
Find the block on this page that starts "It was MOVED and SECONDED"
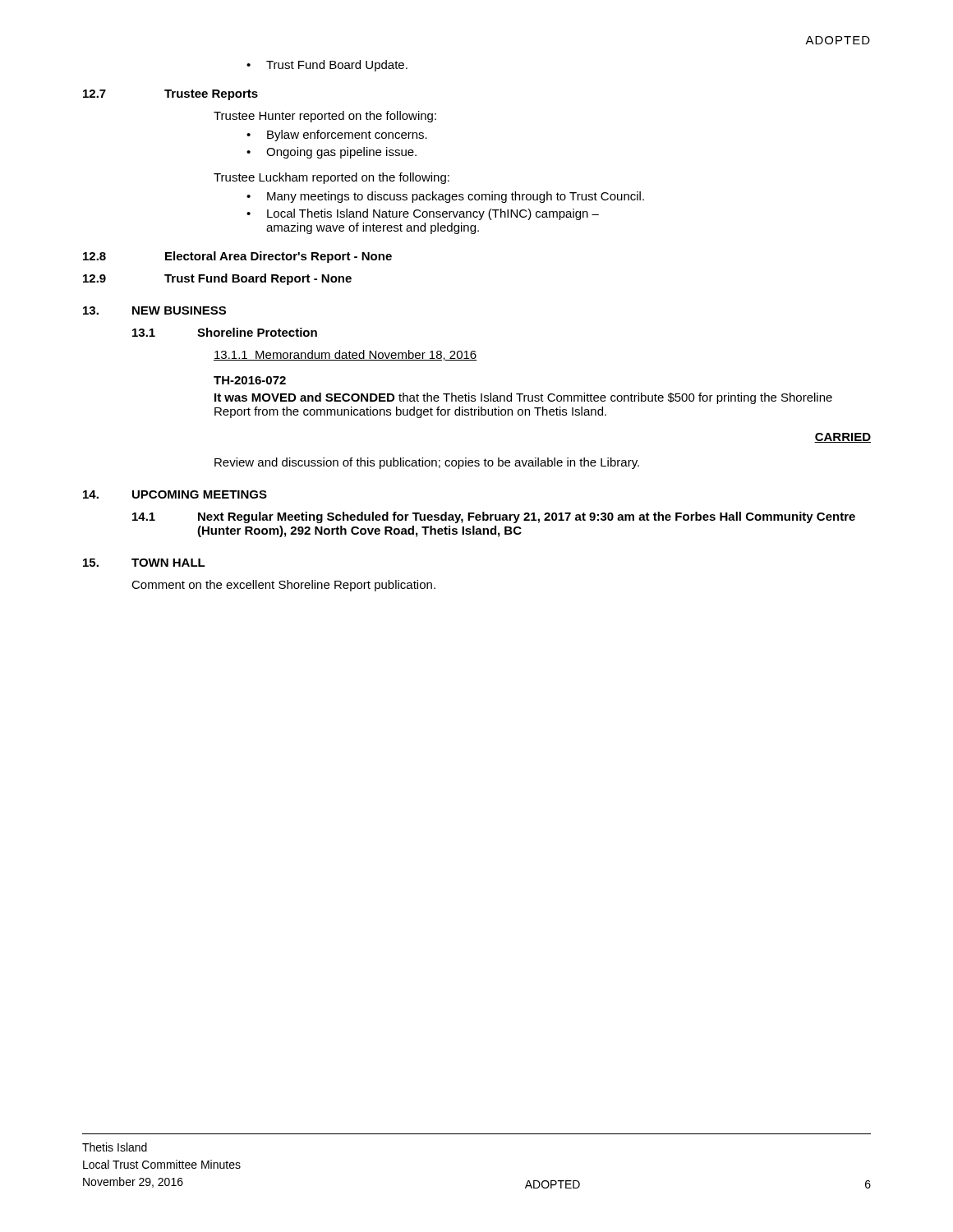pyautogui.click(x=523, y=404)
